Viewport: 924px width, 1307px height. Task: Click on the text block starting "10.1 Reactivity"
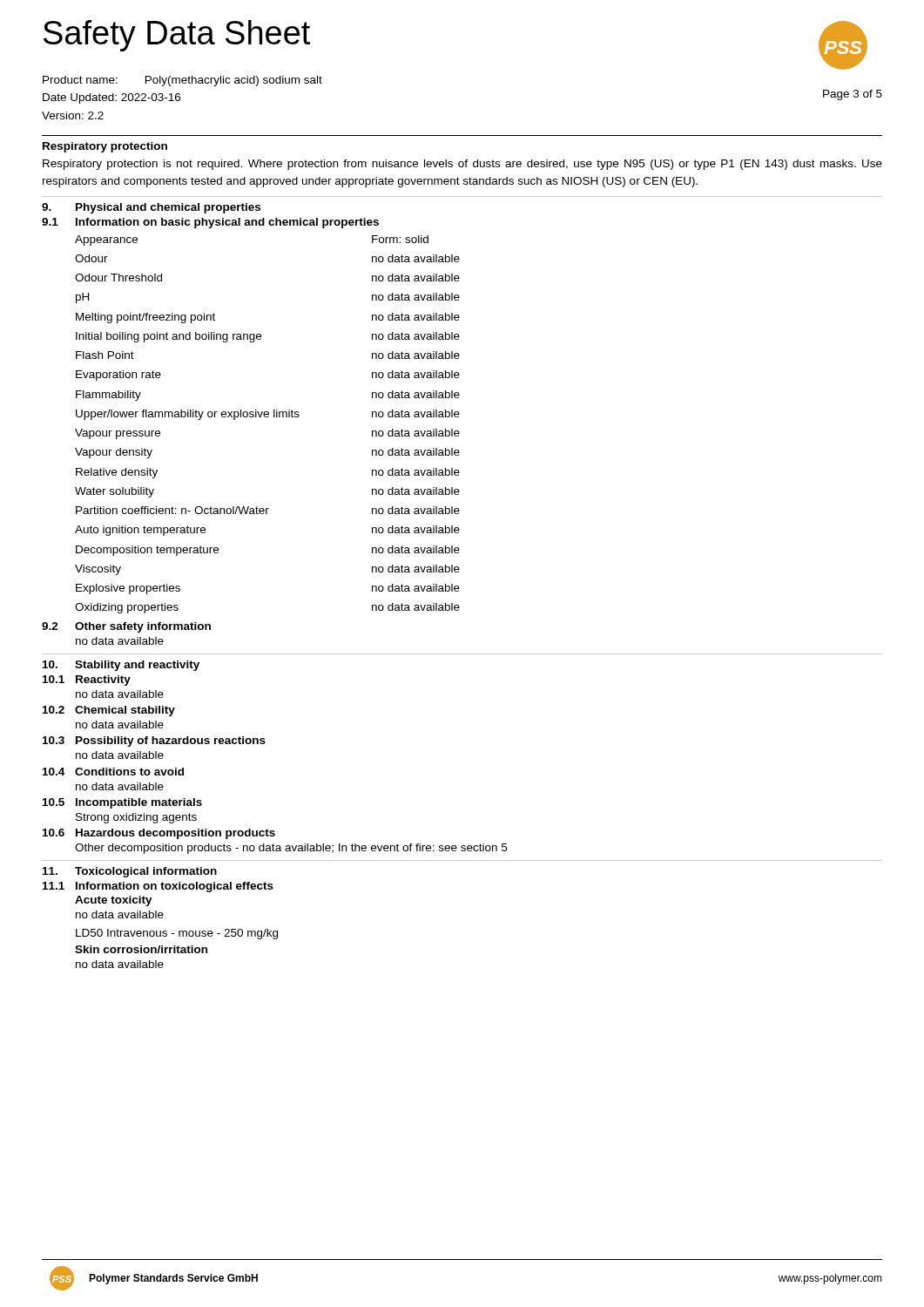(86, 679)
